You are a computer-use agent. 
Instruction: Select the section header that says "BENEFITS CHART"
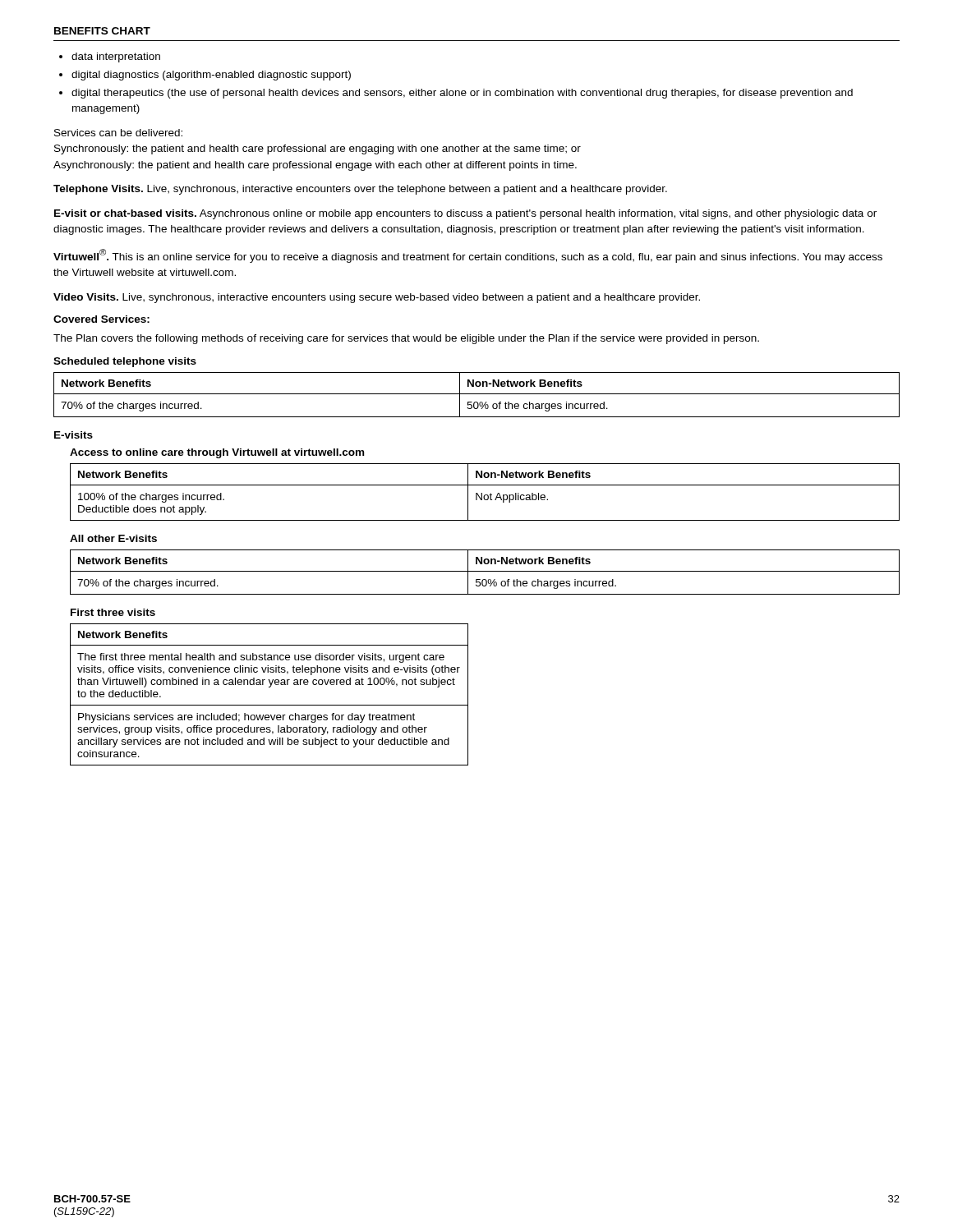102,31
